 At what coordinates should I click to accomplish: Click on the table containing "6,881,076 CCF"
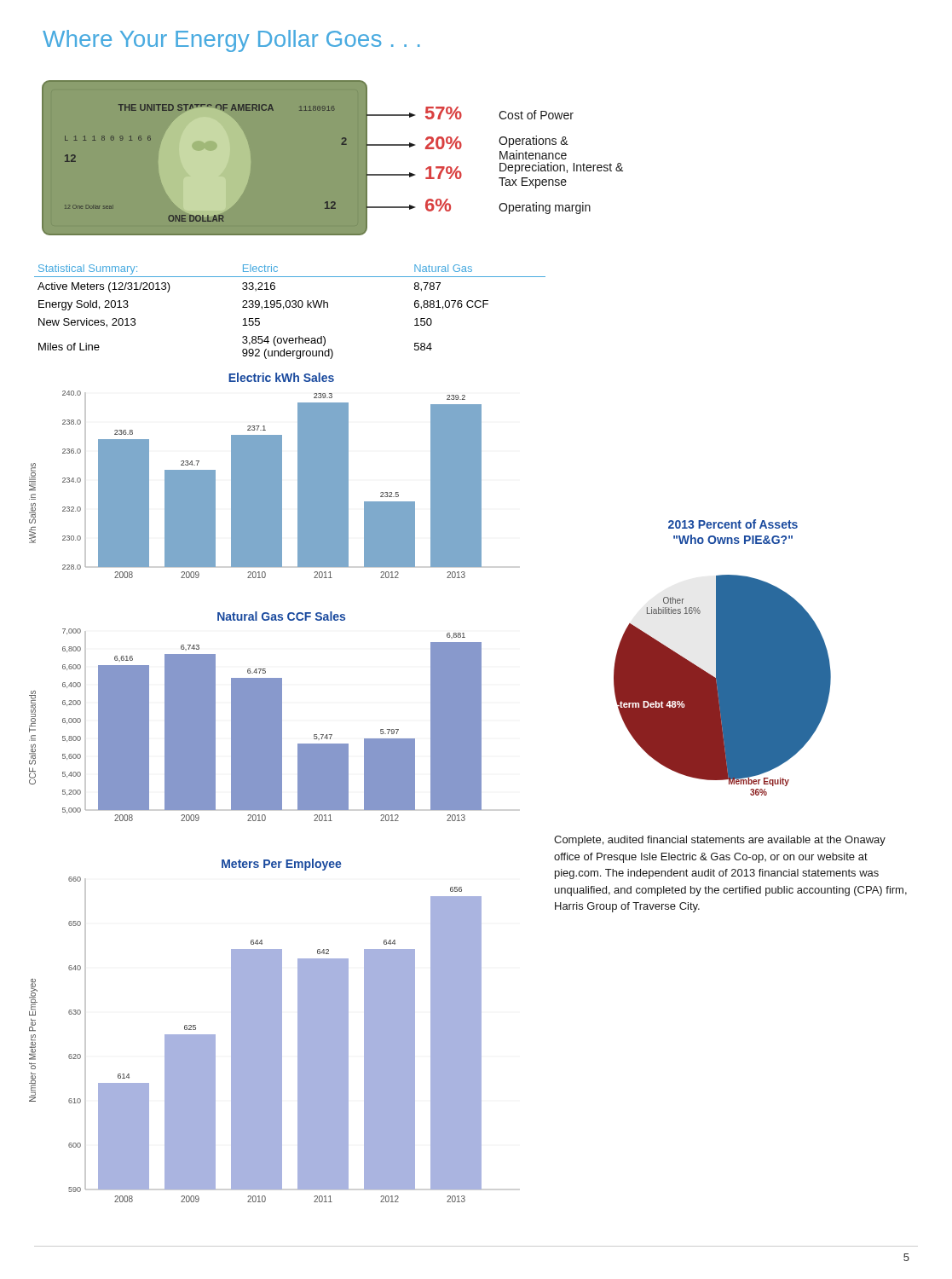click(x=290, y=311)
